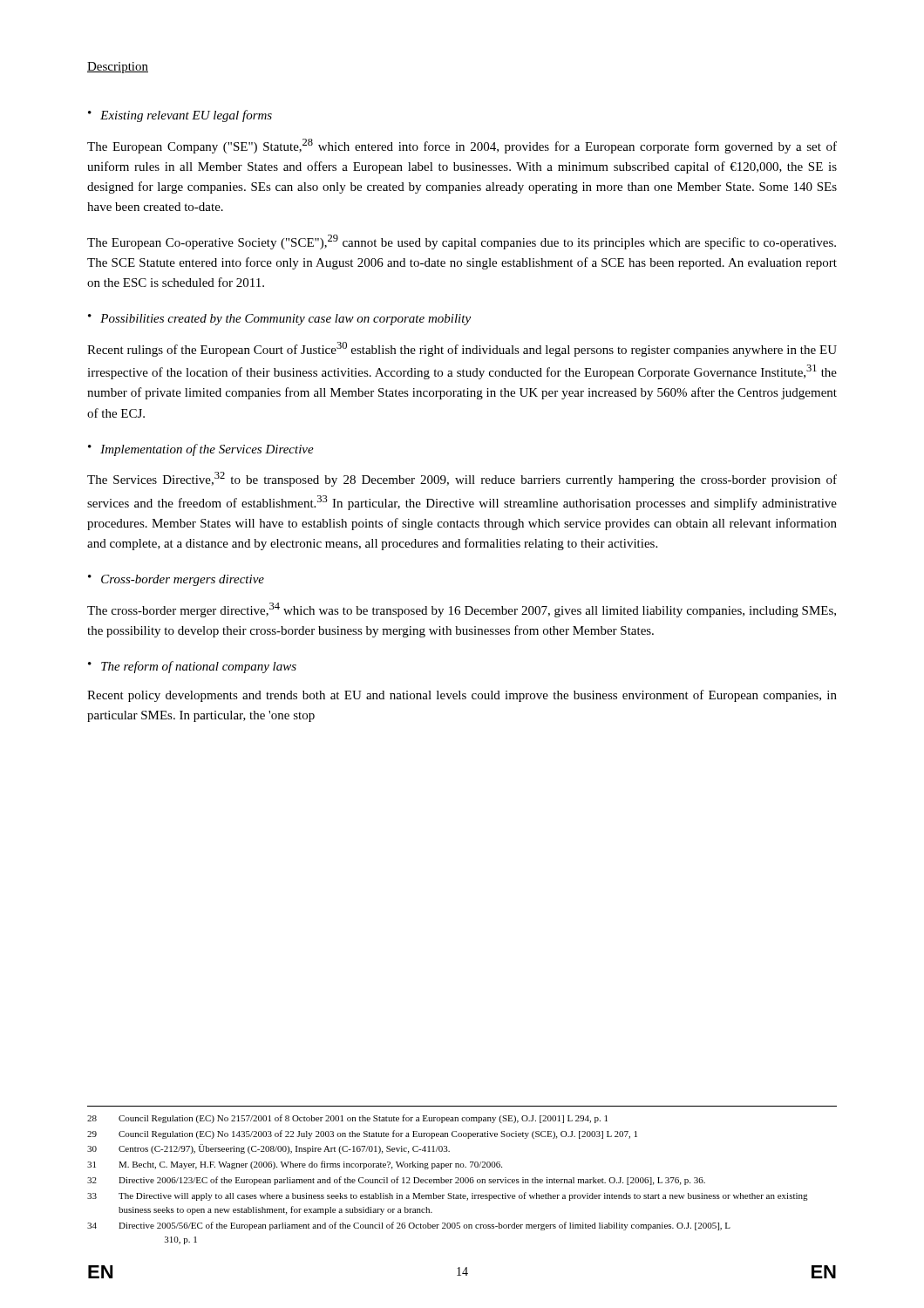The height and width of the screenshot is (1308, 924).
Task: Point to the block beginning "32 Directive 2006/123/EC of the European parliament"
Action: (x=396, y=1181)
